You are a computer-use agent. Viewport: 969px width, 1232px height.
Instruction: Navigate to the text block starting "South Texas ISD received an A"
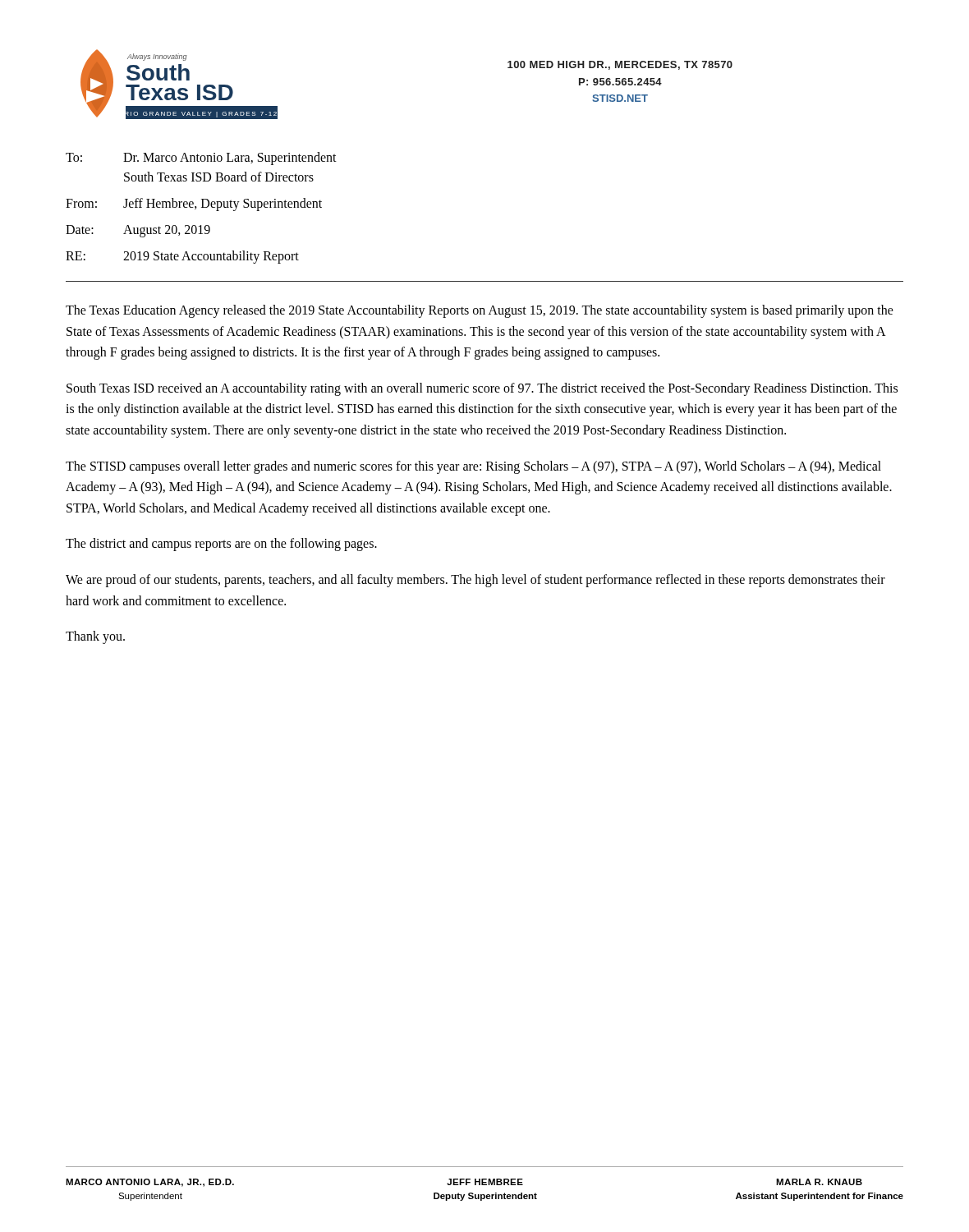pyautogui.click(x=482, y=409)
